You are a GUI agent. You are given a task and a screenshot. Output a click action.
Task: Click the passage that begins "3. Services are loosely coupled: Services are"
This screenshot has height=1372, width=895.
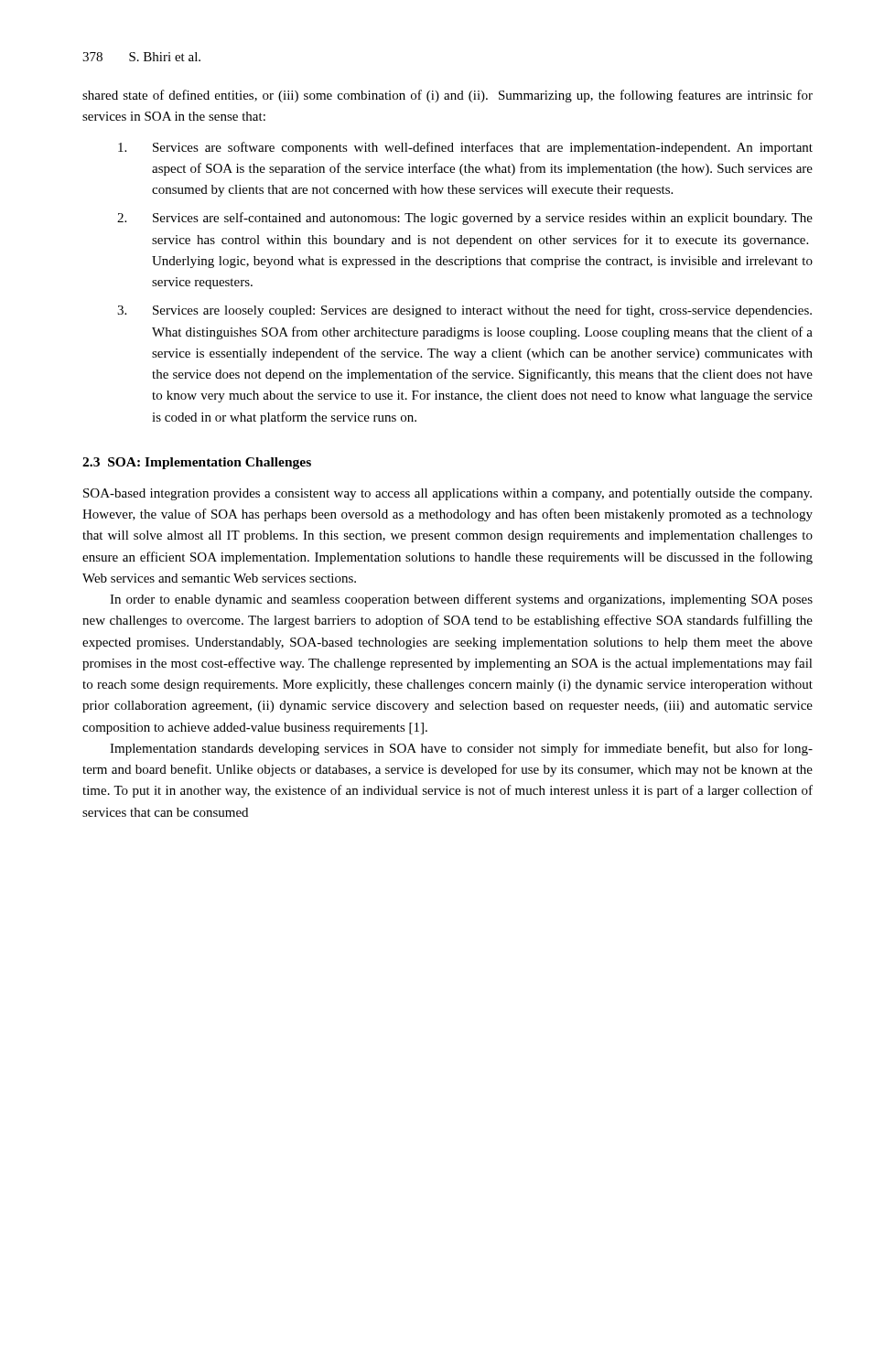point(448,364)
